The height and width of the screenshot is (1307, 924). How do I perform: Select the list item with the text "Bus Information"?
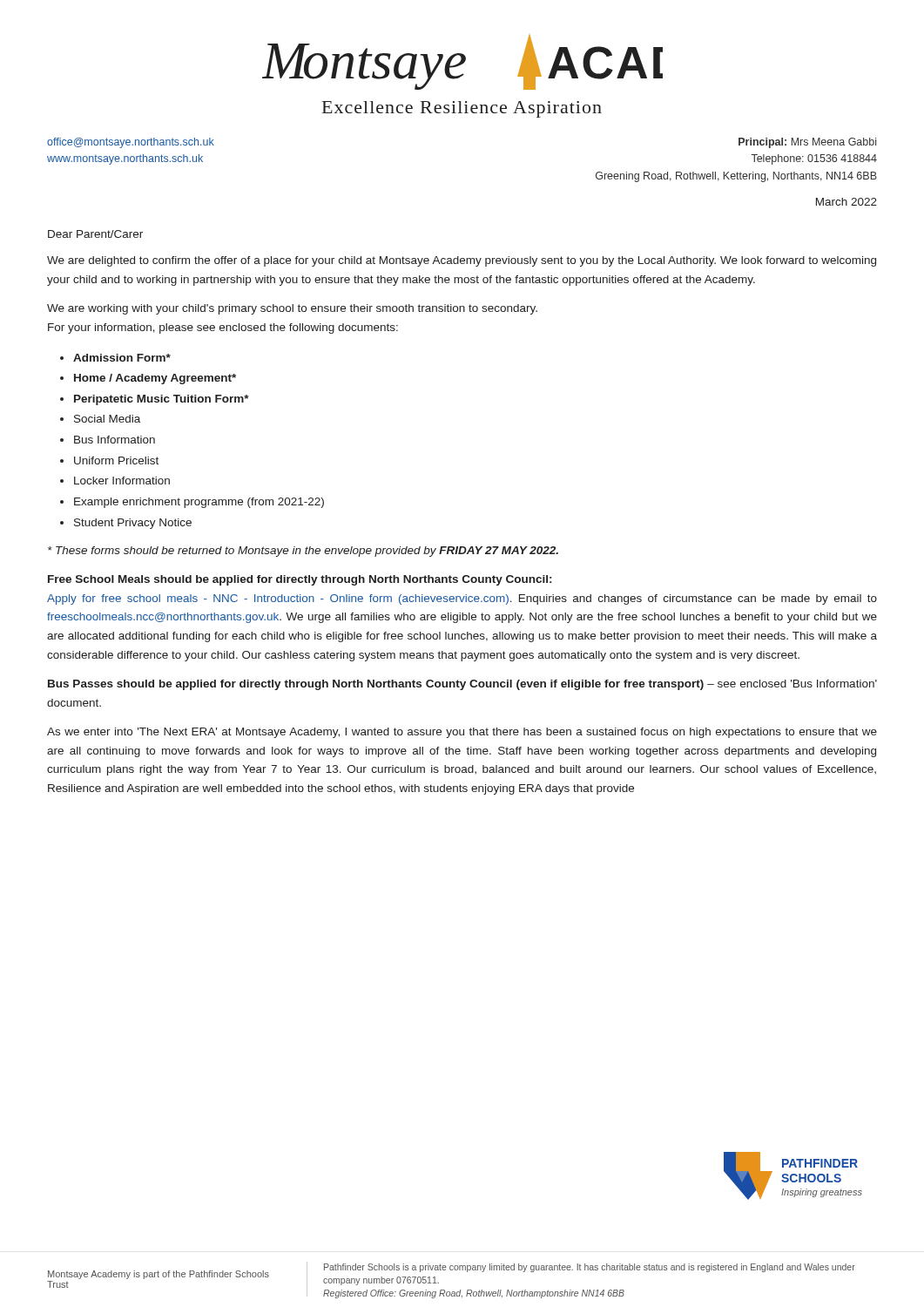[x=114, y=440]
